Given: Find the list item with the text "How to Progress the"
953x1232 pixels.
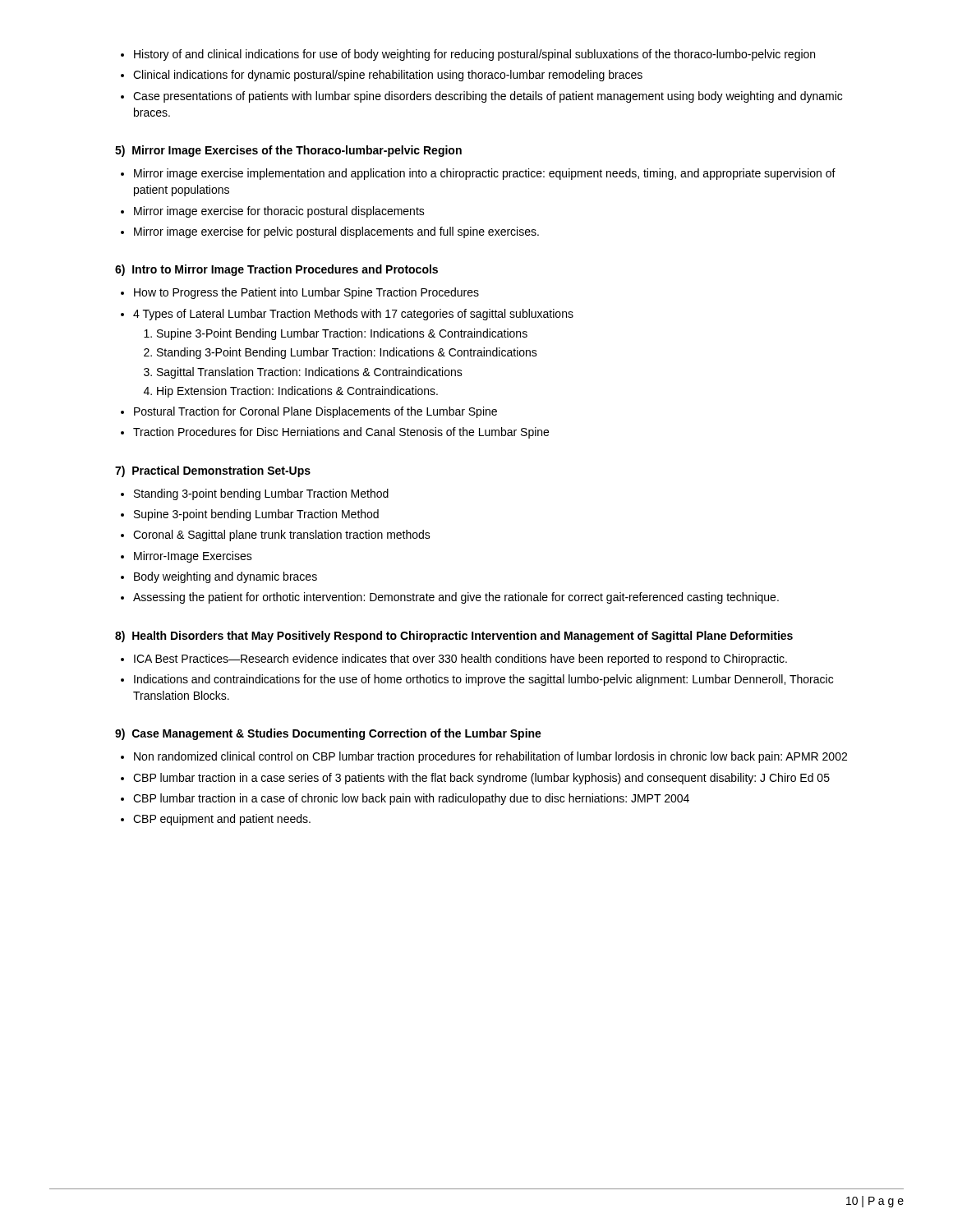Looking at the screenshot, I should (x=306, y=293).
